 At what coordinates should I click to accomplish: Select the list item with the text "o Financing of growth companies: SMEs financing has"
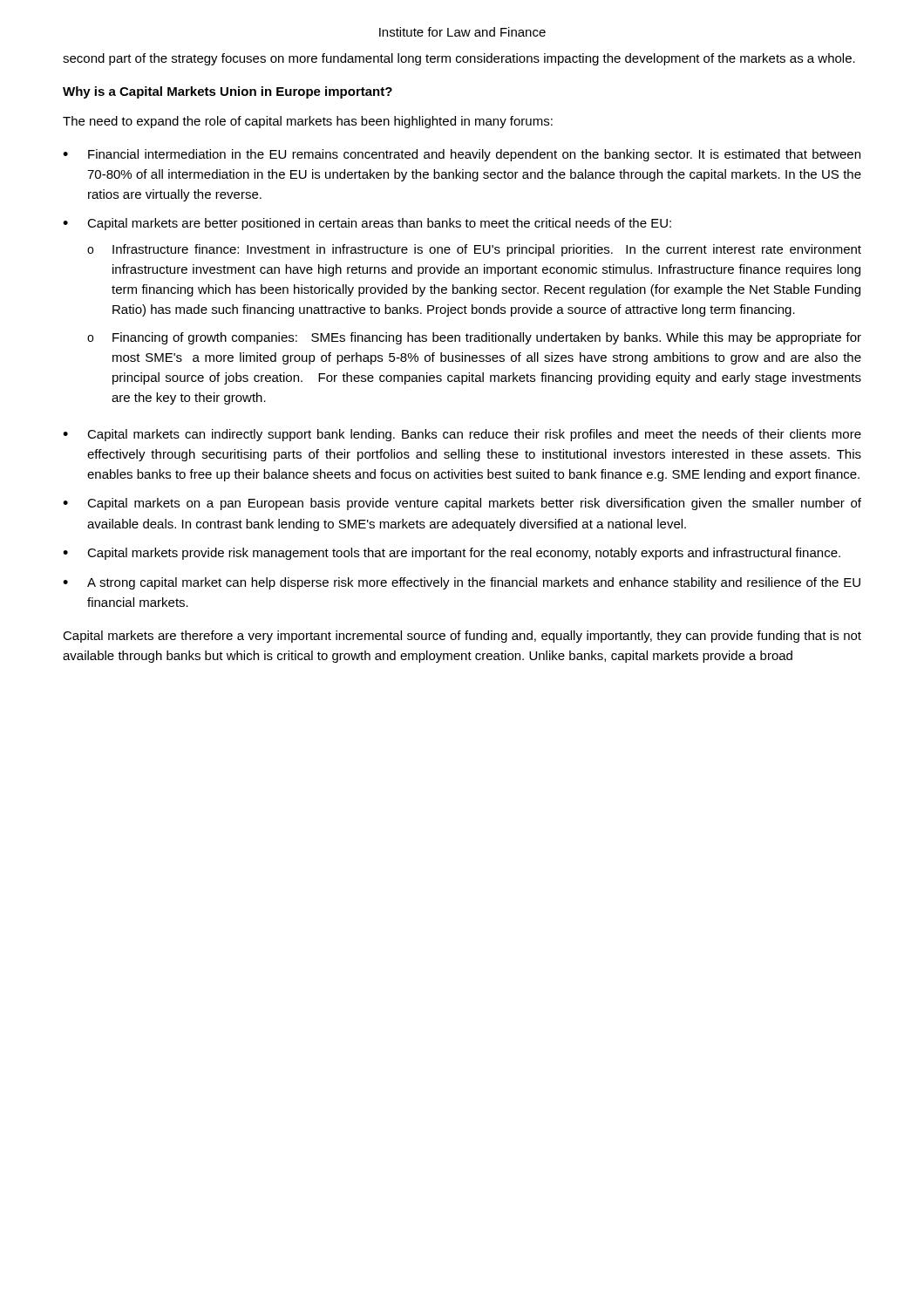point(474,367)
